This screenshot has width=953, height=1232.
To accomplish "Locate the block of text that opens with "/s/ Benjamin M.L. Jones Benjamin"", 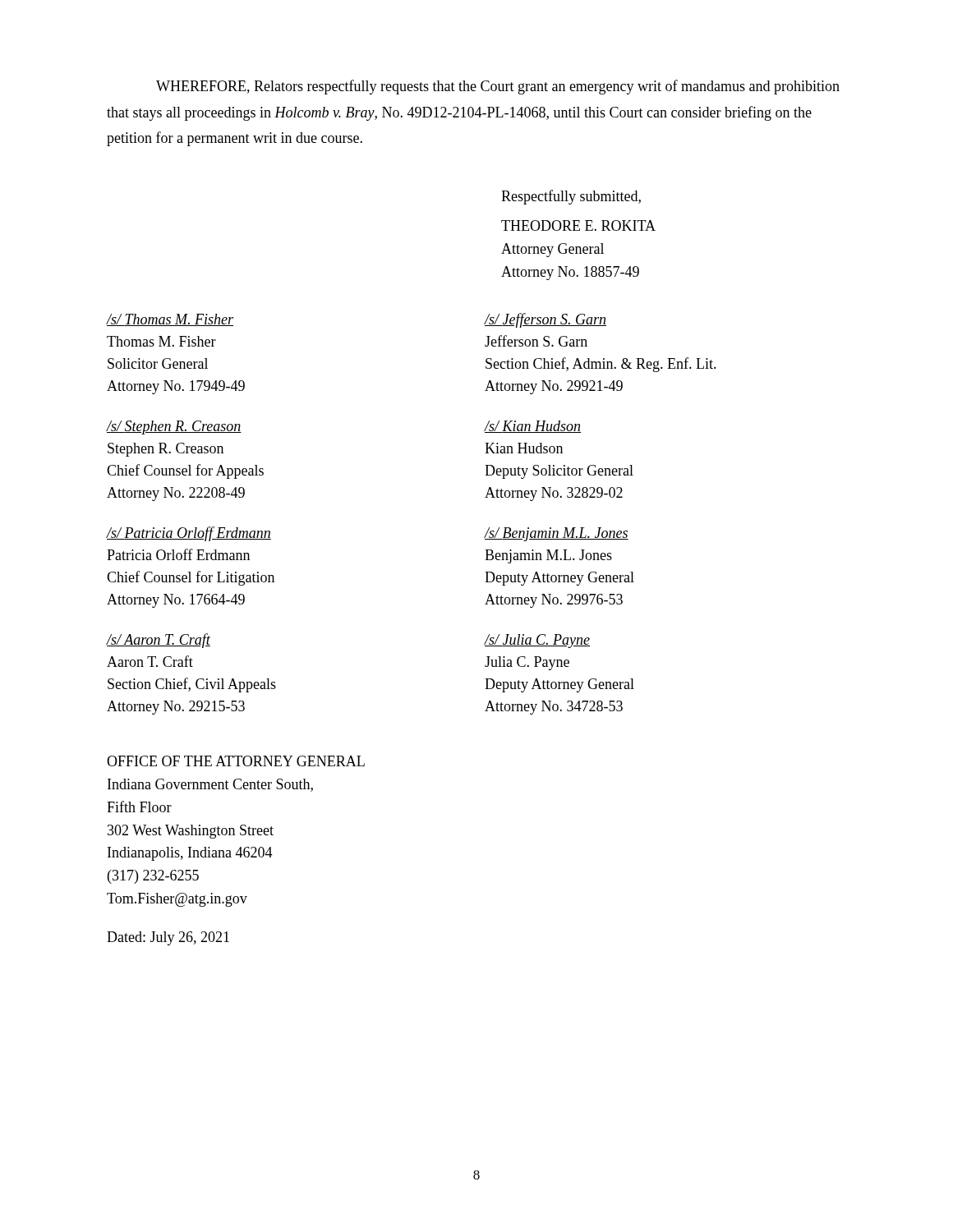I will (559, 566).
